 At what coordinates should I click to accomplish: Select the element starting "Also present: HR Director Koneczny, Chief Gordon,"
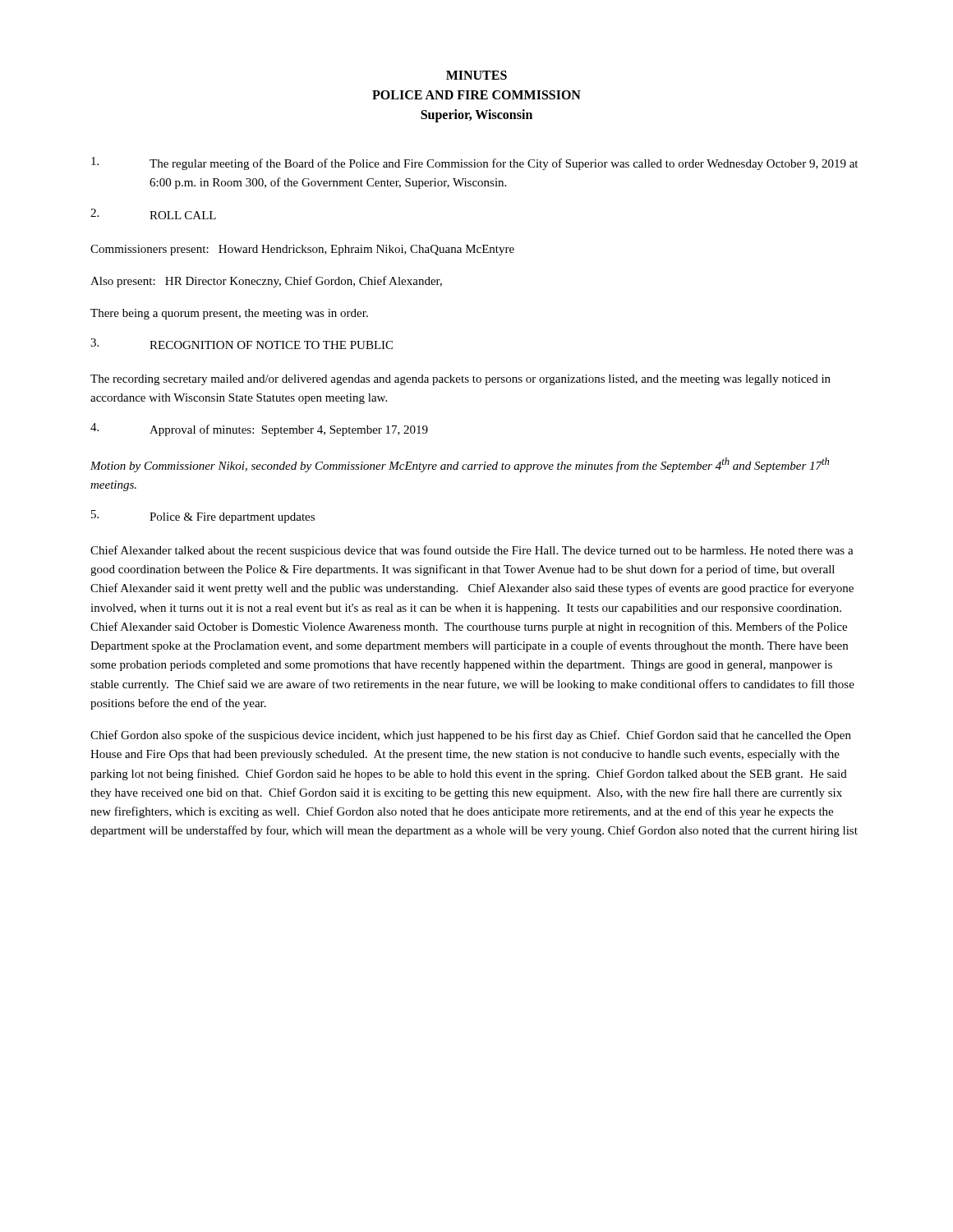click(x=266, y=281)
